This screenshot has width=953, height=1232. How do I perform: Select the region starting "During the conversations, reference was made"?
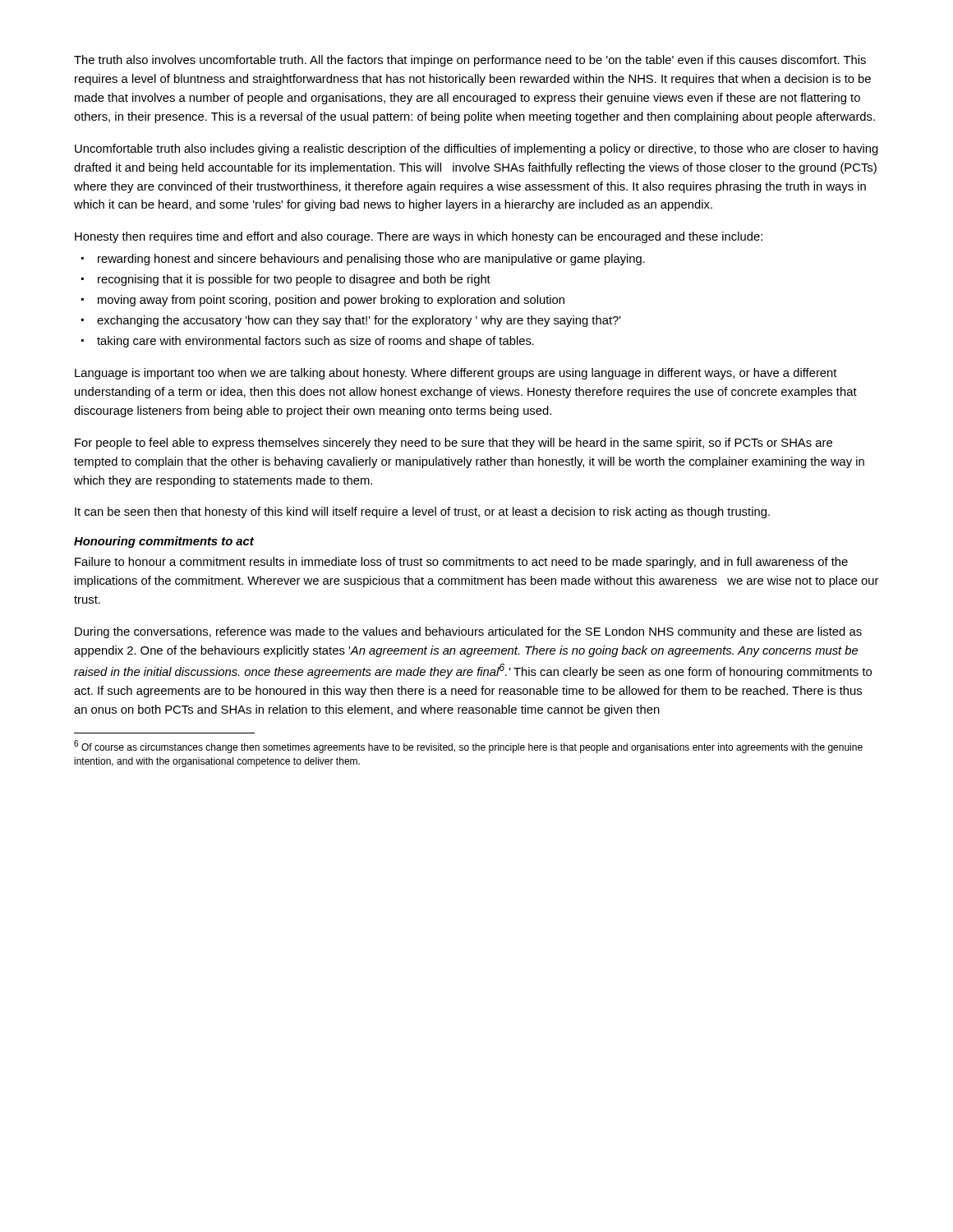[473, 671]
